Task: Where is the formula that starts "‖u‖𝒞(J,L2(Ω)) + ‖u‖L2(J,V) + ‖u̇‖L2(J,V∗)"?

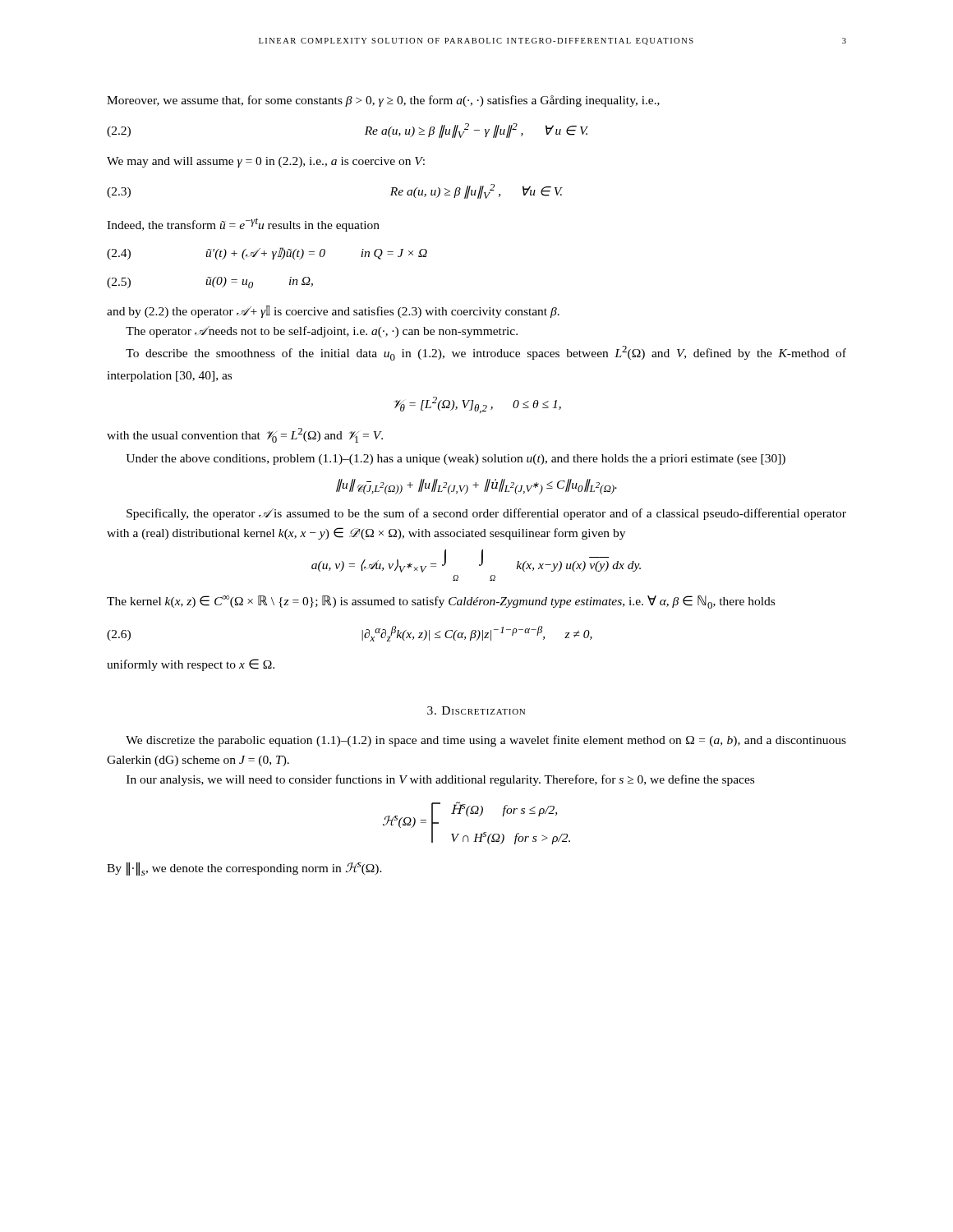Action: tap(476, 486)
